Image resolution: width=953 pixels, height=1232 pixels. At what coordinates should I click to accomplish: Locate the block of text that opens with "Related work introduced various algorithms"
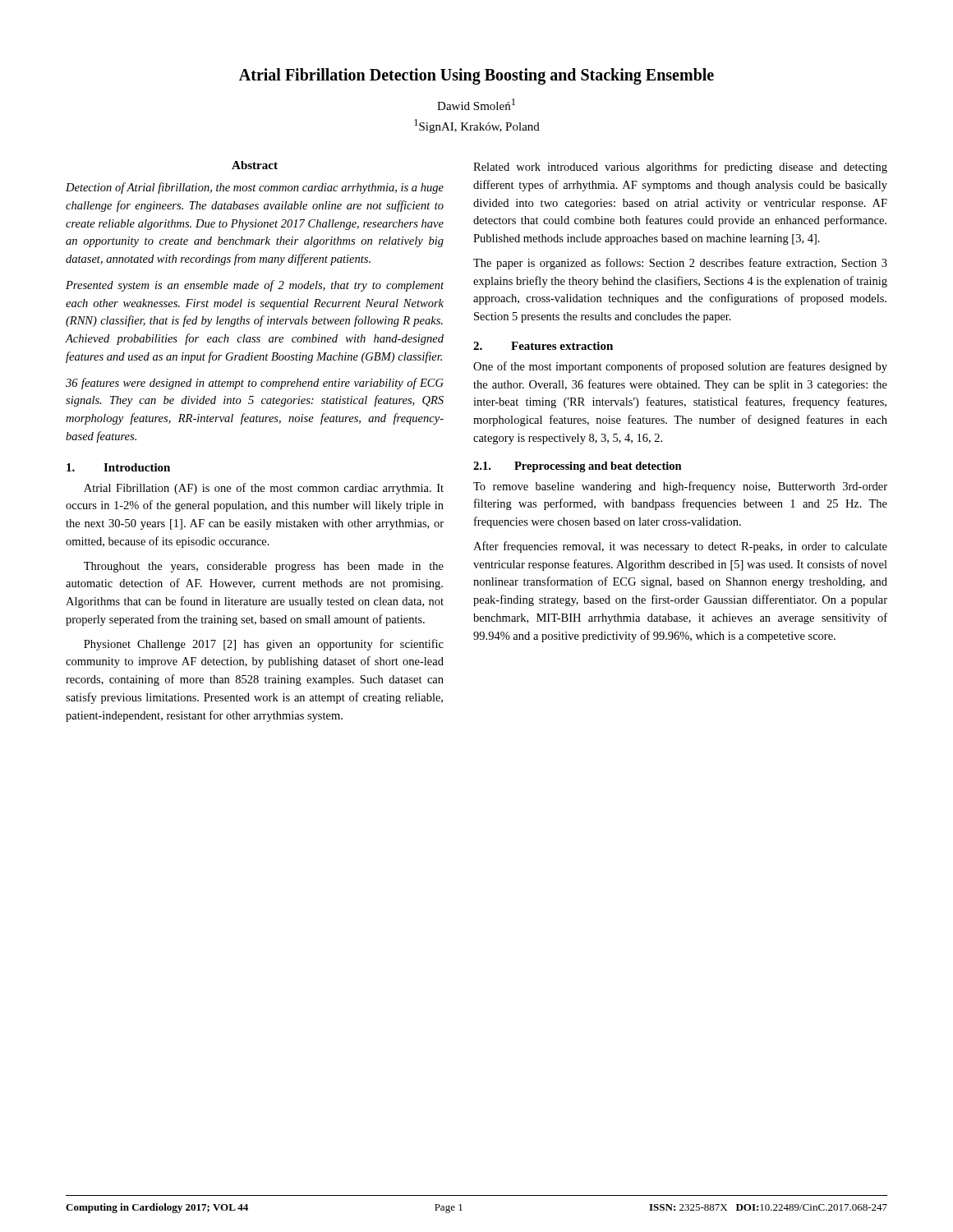(x=680, y=202)
